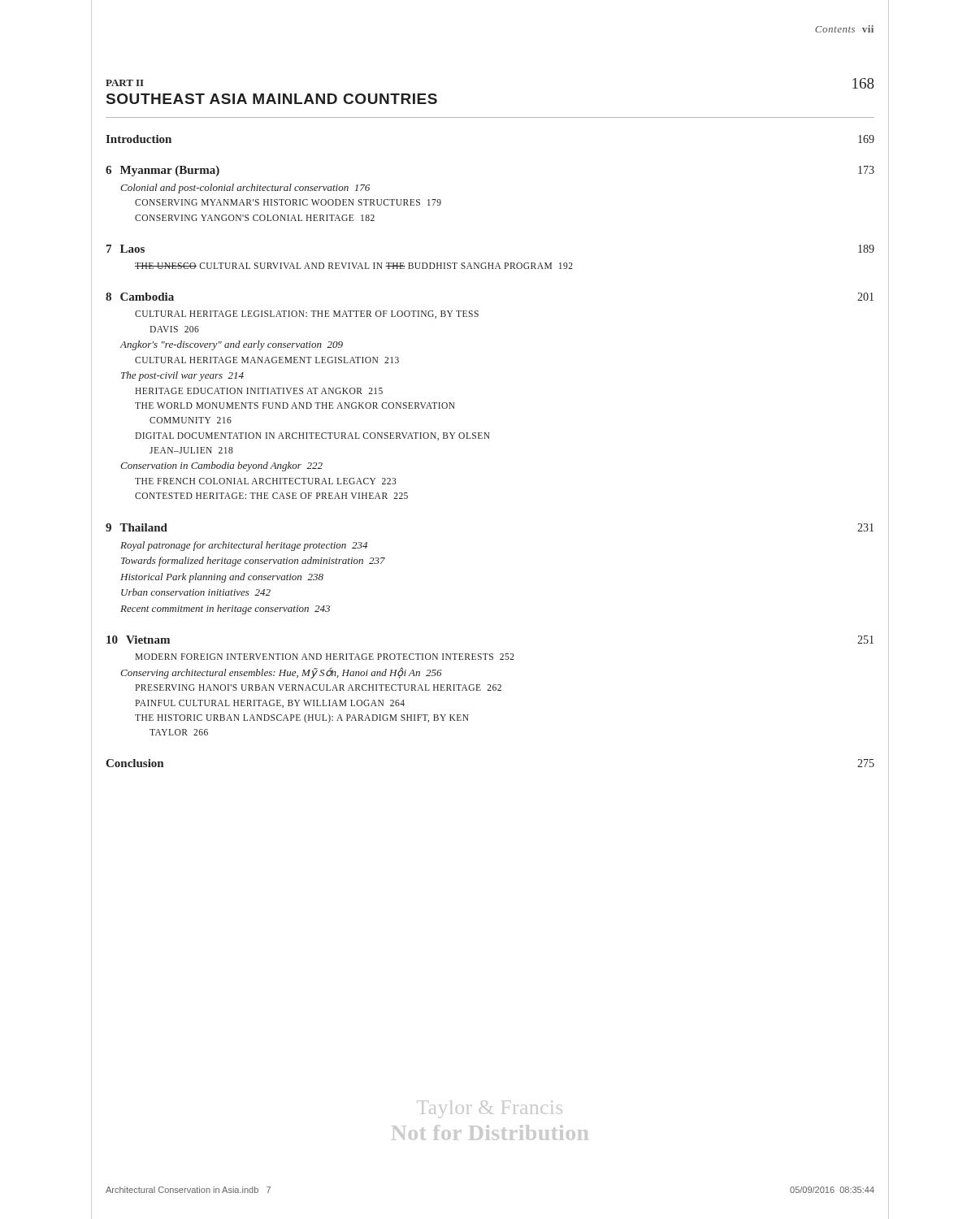This screenshot has width=980, height=1219.
Task: Select the list item that reads "10 Vietnam 251"
Action: point(490,686)
